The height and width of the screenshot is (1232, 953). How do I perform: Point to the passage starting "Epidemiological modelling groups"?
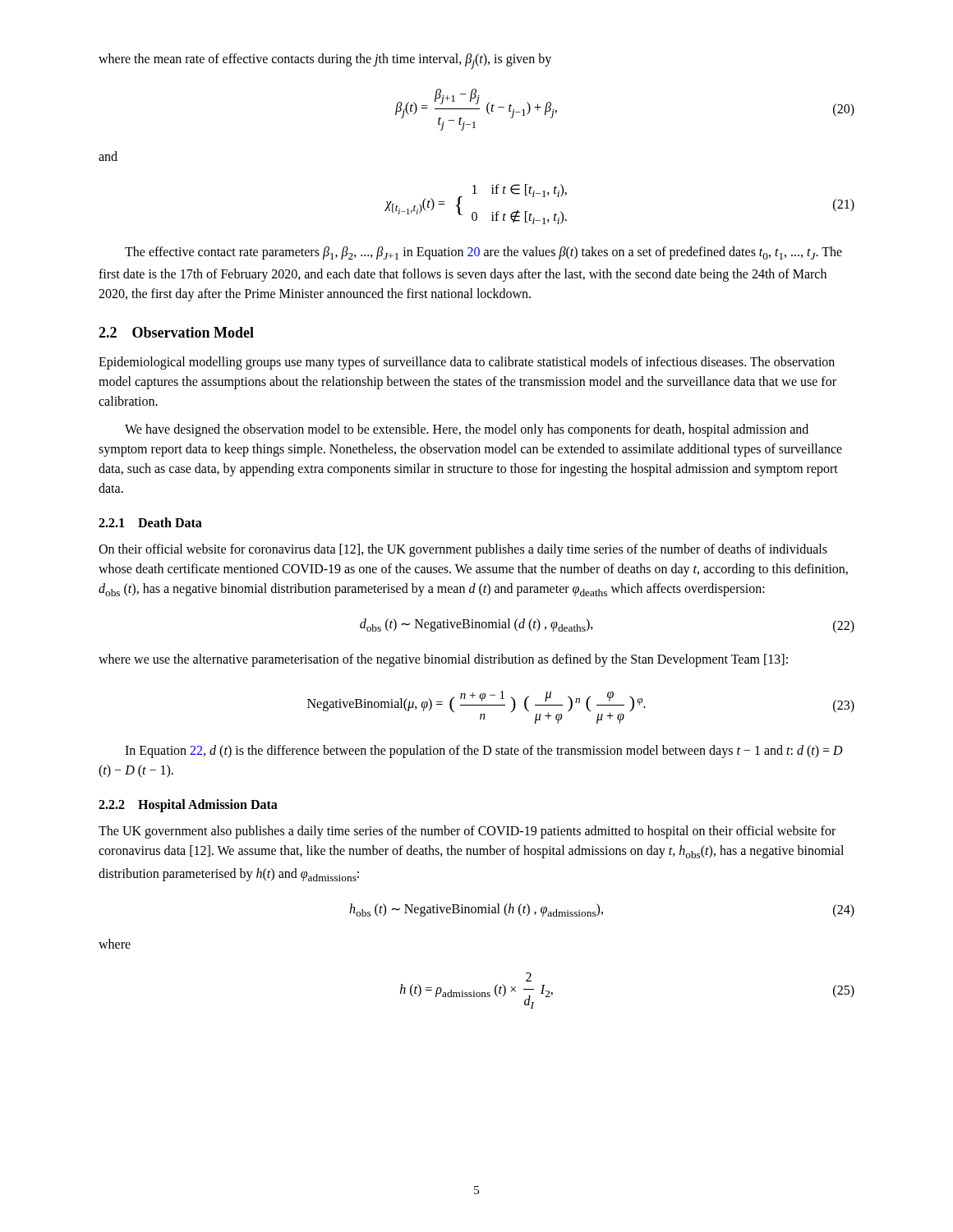coord(467,382)
